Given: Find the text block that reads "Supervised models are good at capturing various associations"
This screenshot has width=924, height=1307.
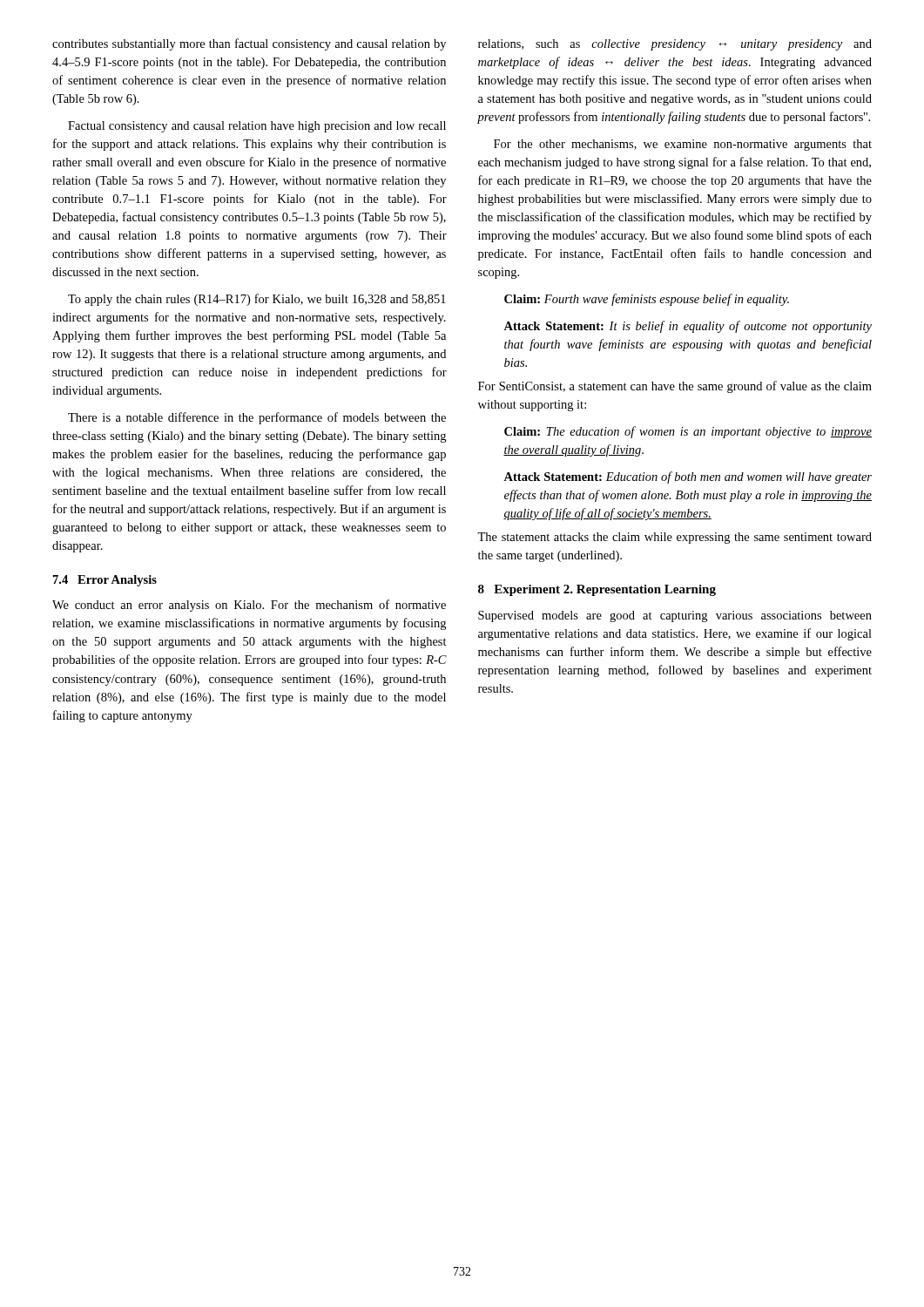Looking at the screenshot, I should pyautogui.click(x=675, y=652).
